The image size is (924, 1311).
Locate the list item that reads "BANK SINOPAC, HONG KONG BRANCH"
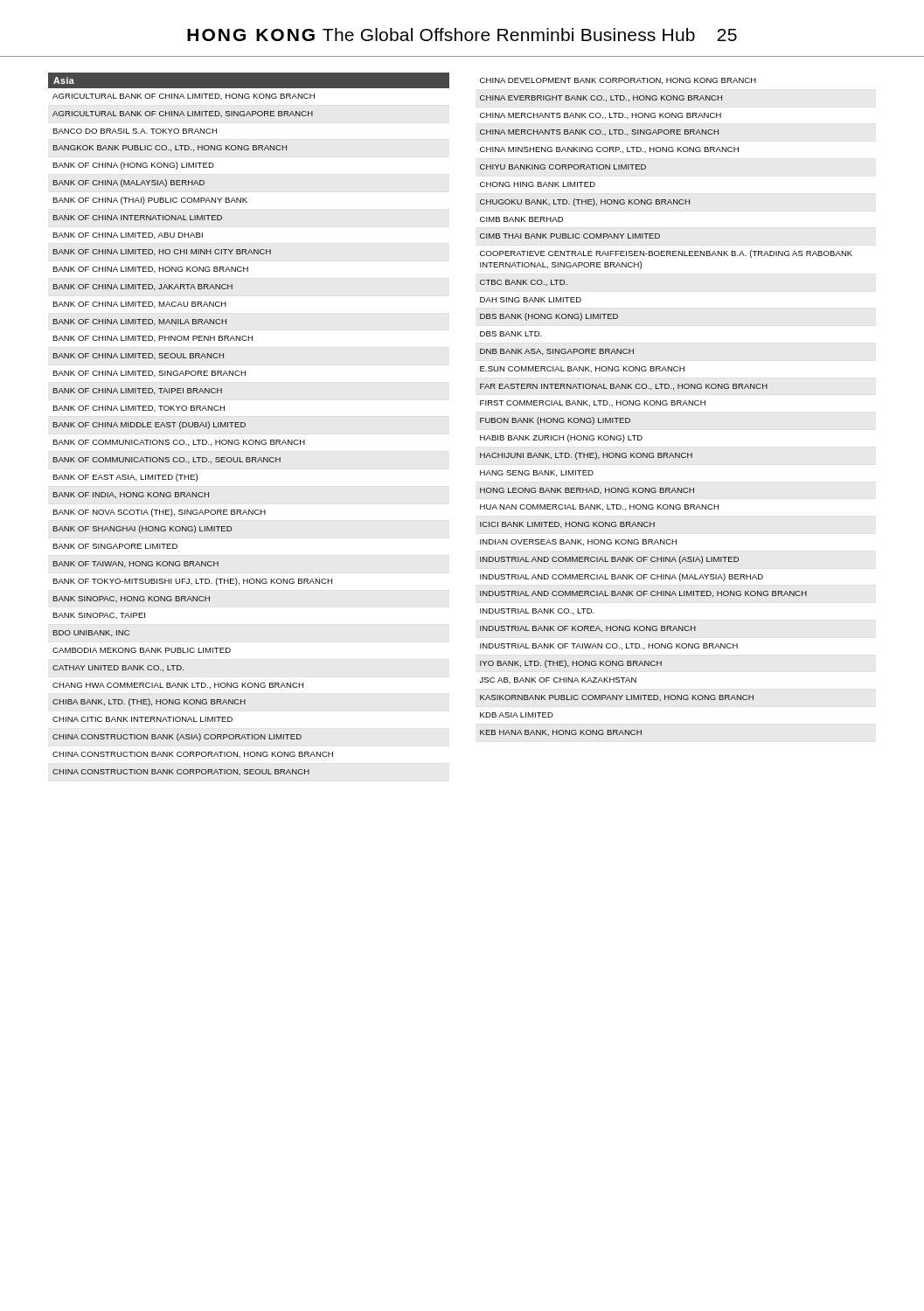(x=131, y=598)
